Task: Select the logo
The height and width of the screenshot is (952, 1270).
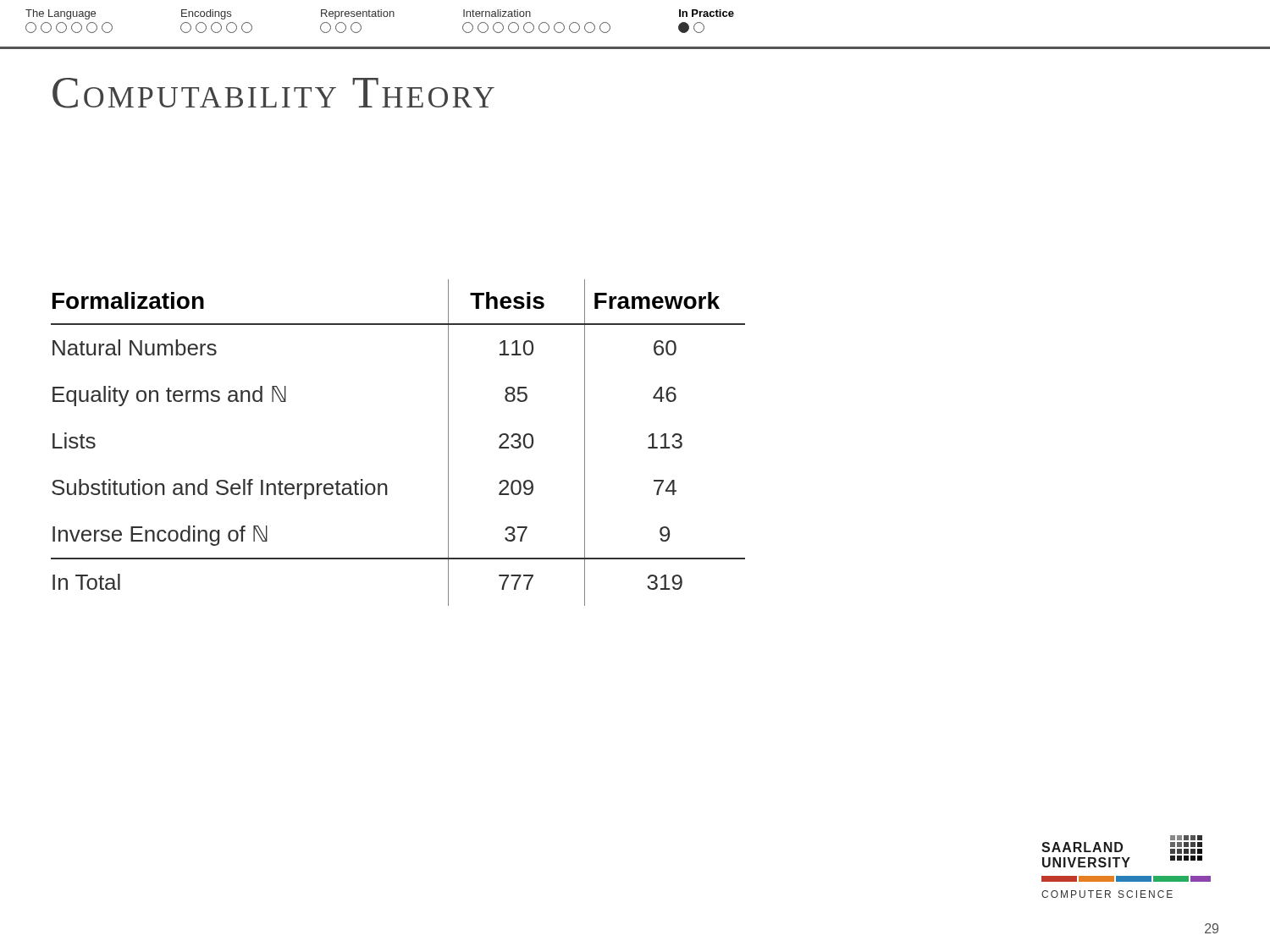Action: (x=1130, y=872)
